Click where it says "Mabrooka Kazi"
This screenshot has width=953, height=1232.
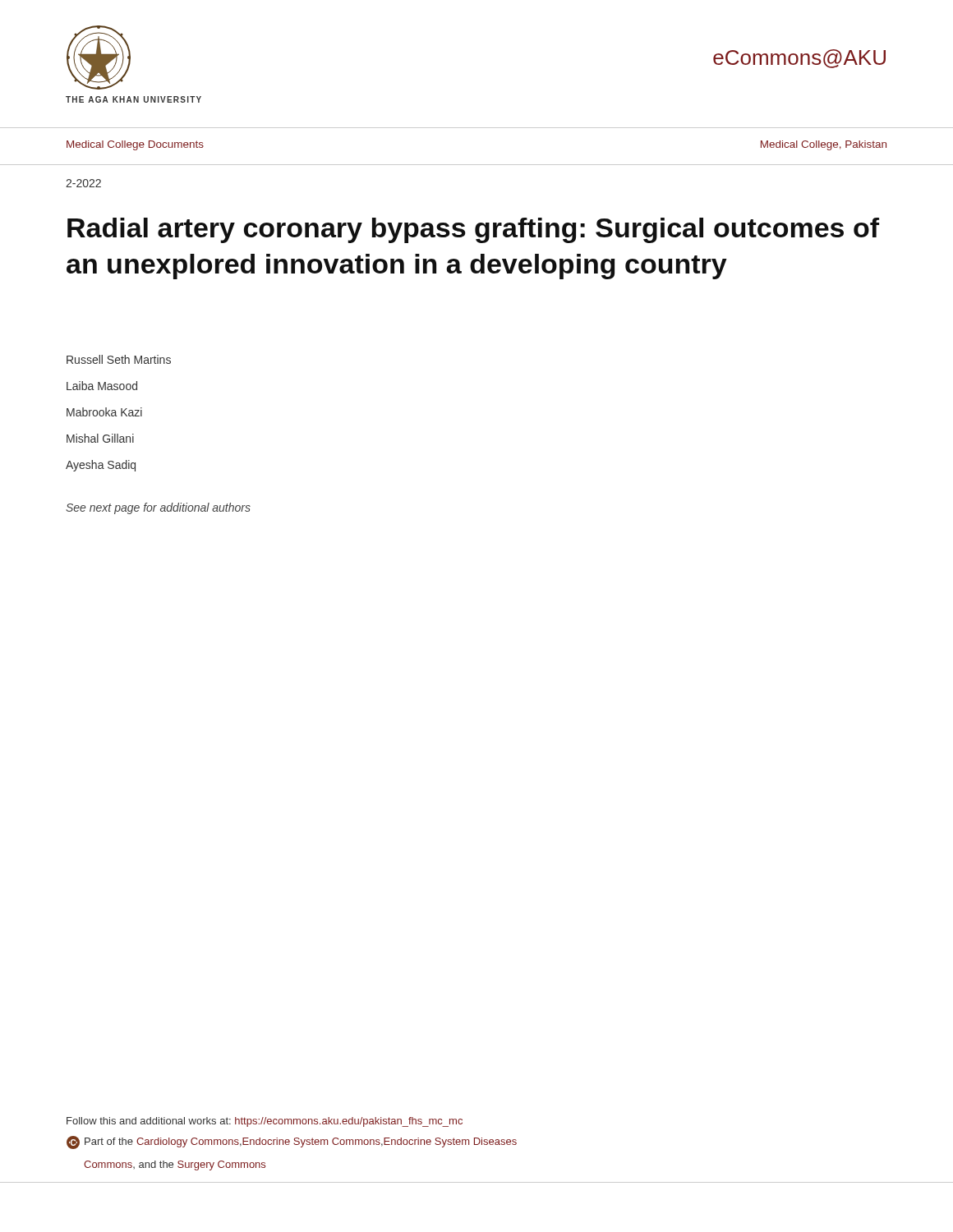(104, 412)
